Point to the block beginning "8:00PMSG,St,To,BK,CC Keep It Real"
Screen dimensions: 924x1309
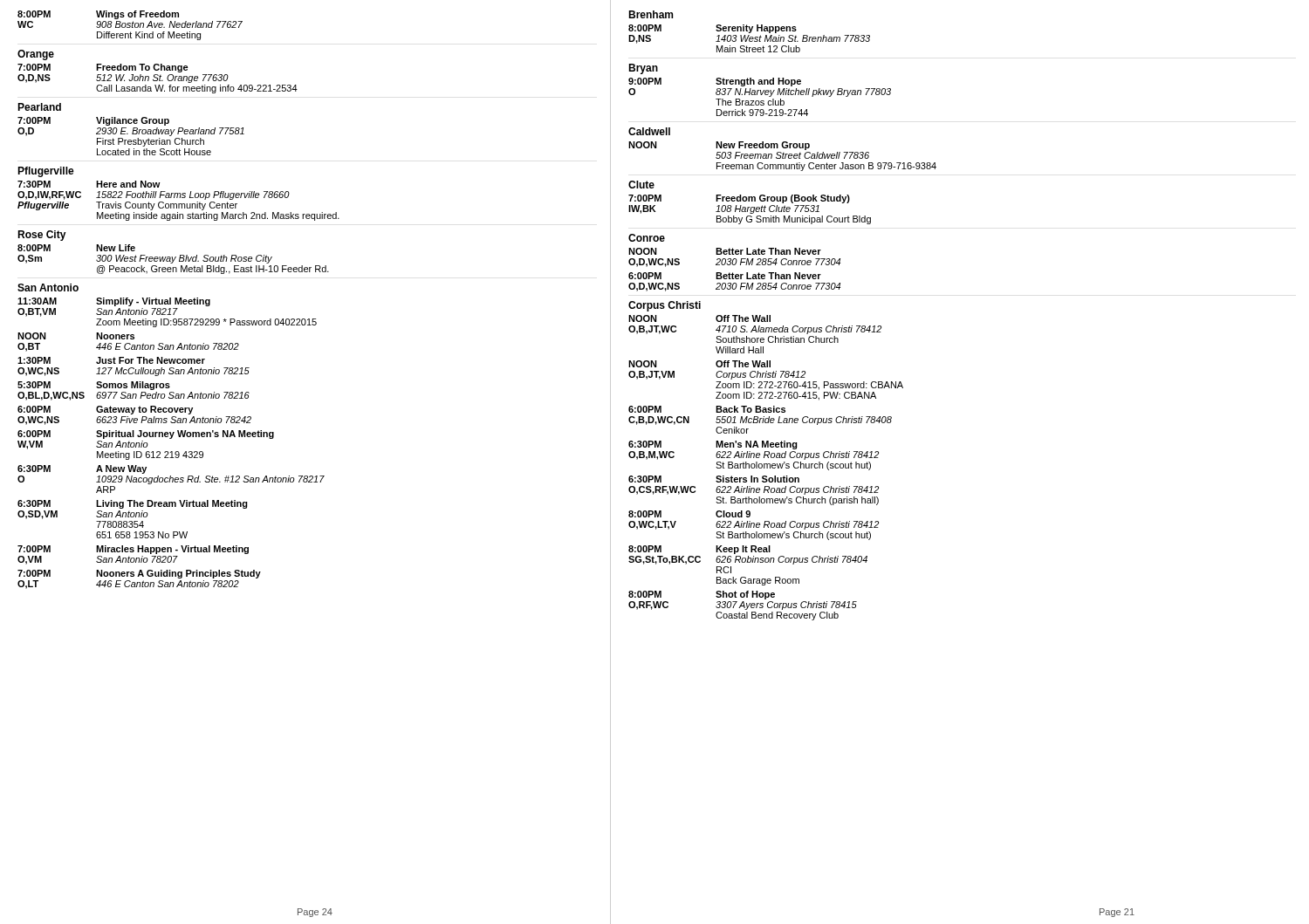coord(748,565)
